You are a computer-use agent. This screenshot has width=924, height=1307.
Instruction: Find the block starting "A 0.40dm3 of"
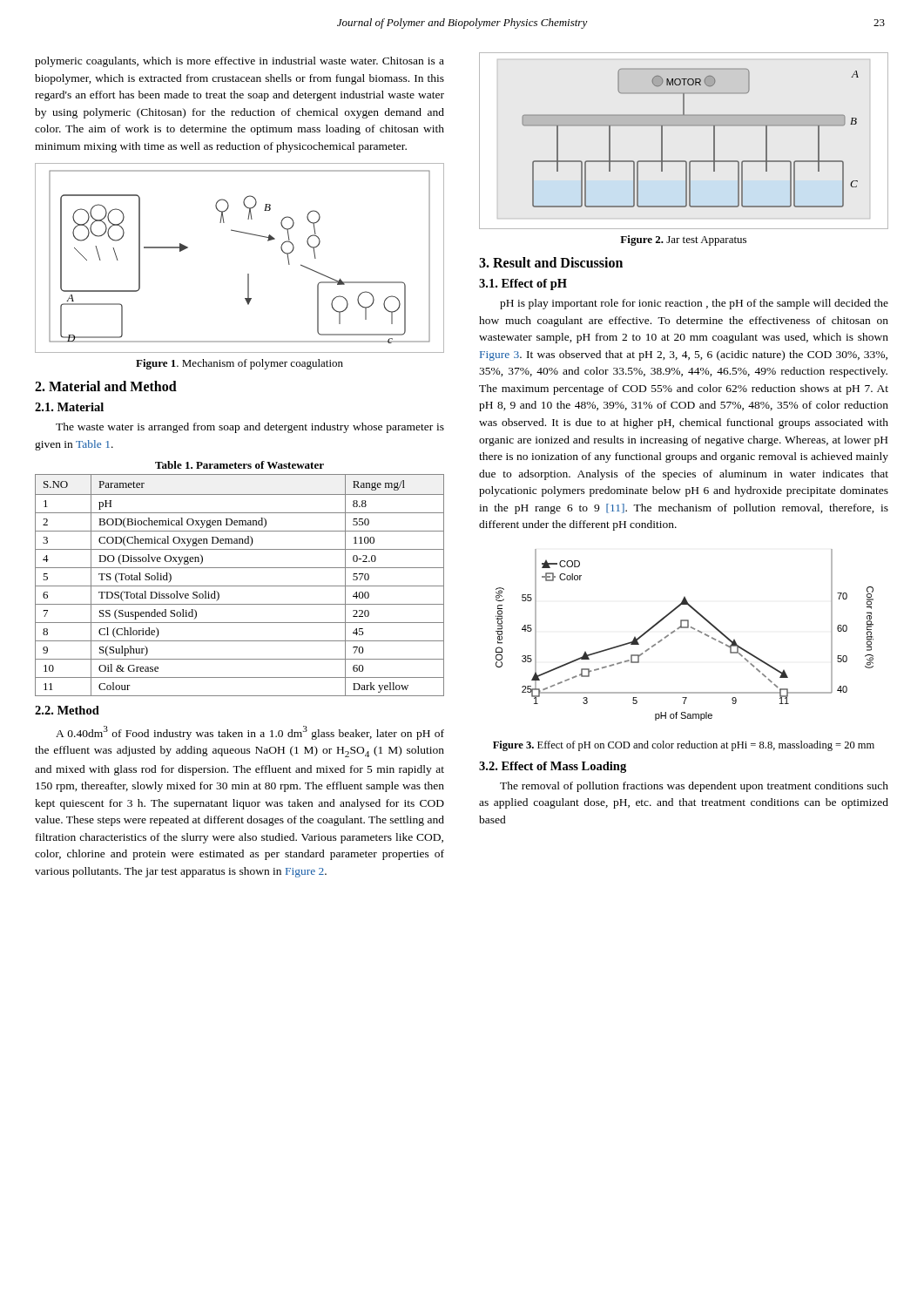click(240, 800)
